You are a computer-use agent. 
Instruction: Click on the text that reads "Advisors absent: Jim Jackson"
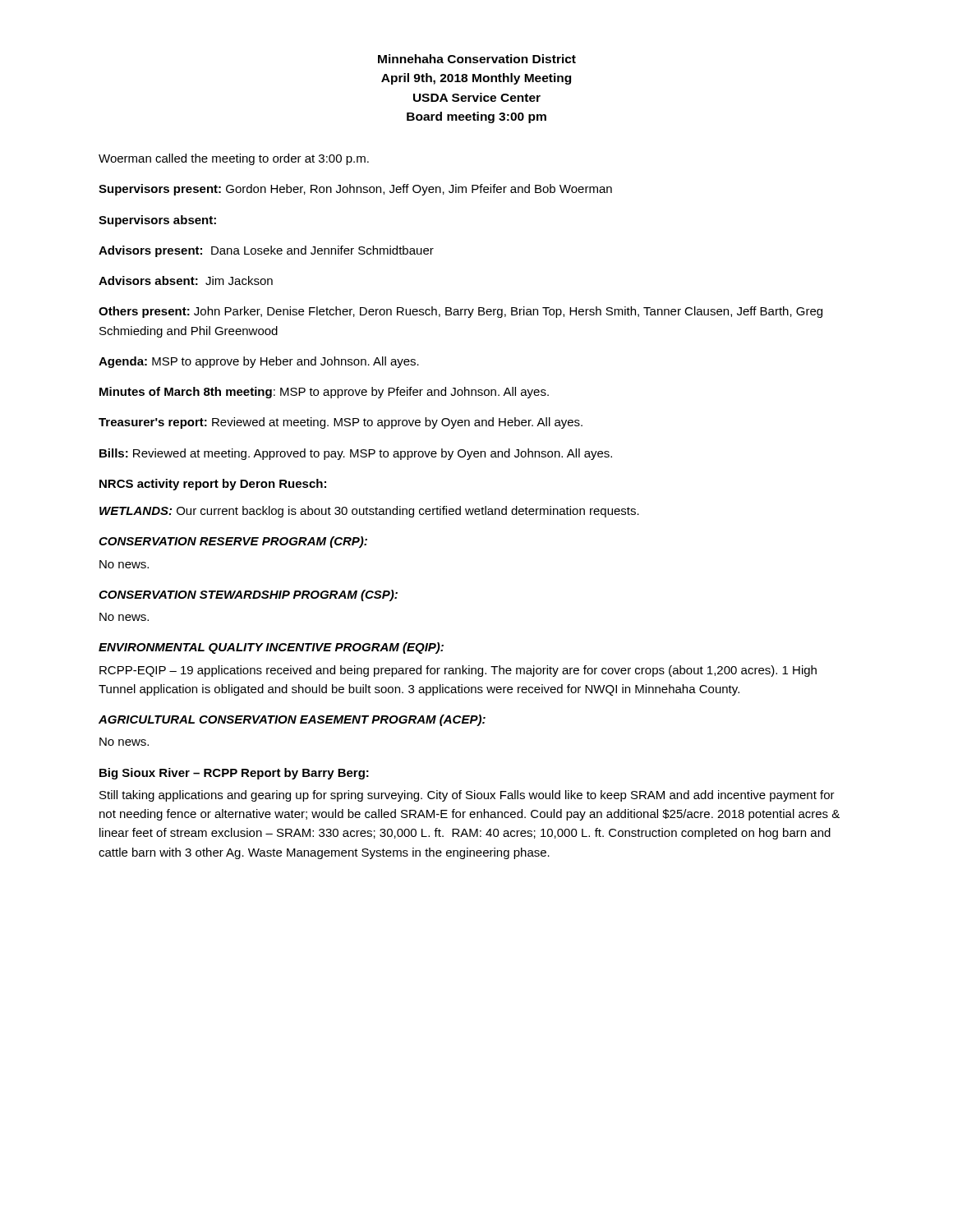click(186, 280)
